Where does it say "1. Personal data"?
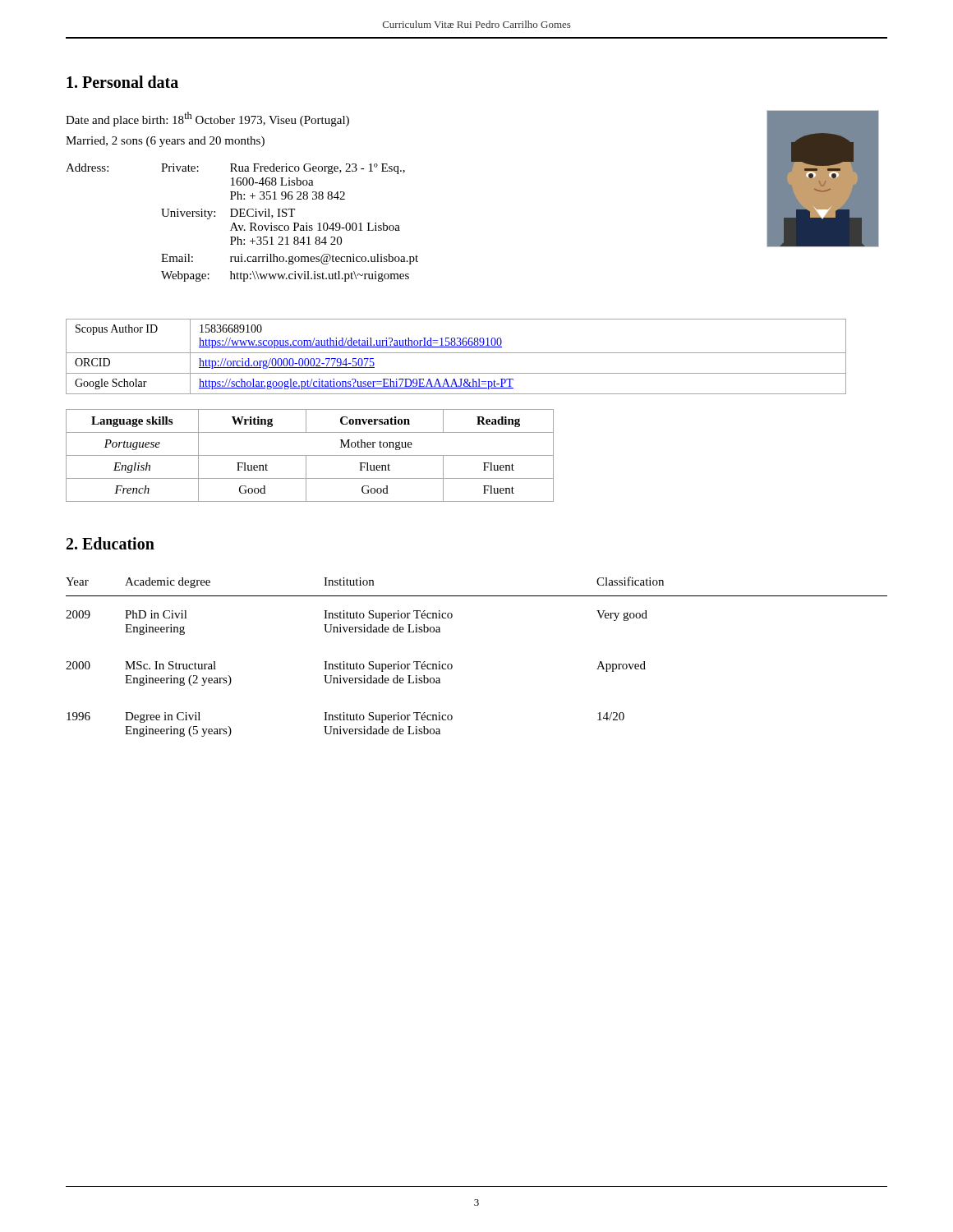This screenshot has width=953, height=1232. click(122, 82)
